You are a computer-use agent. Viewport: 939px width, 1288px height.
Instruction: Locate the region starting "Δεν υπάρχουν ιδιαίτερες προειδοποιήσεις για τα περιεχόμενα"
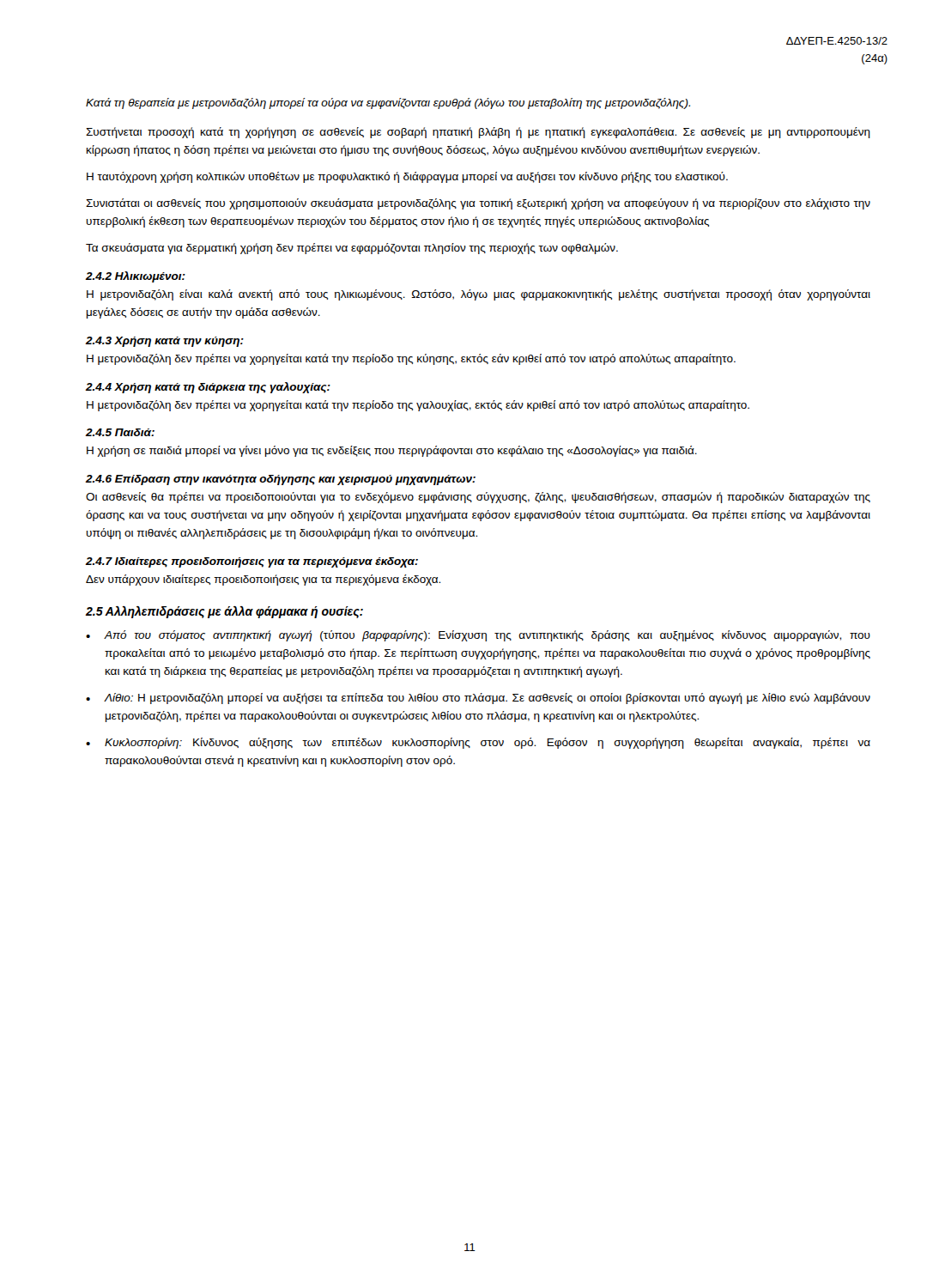pos(263,580)
